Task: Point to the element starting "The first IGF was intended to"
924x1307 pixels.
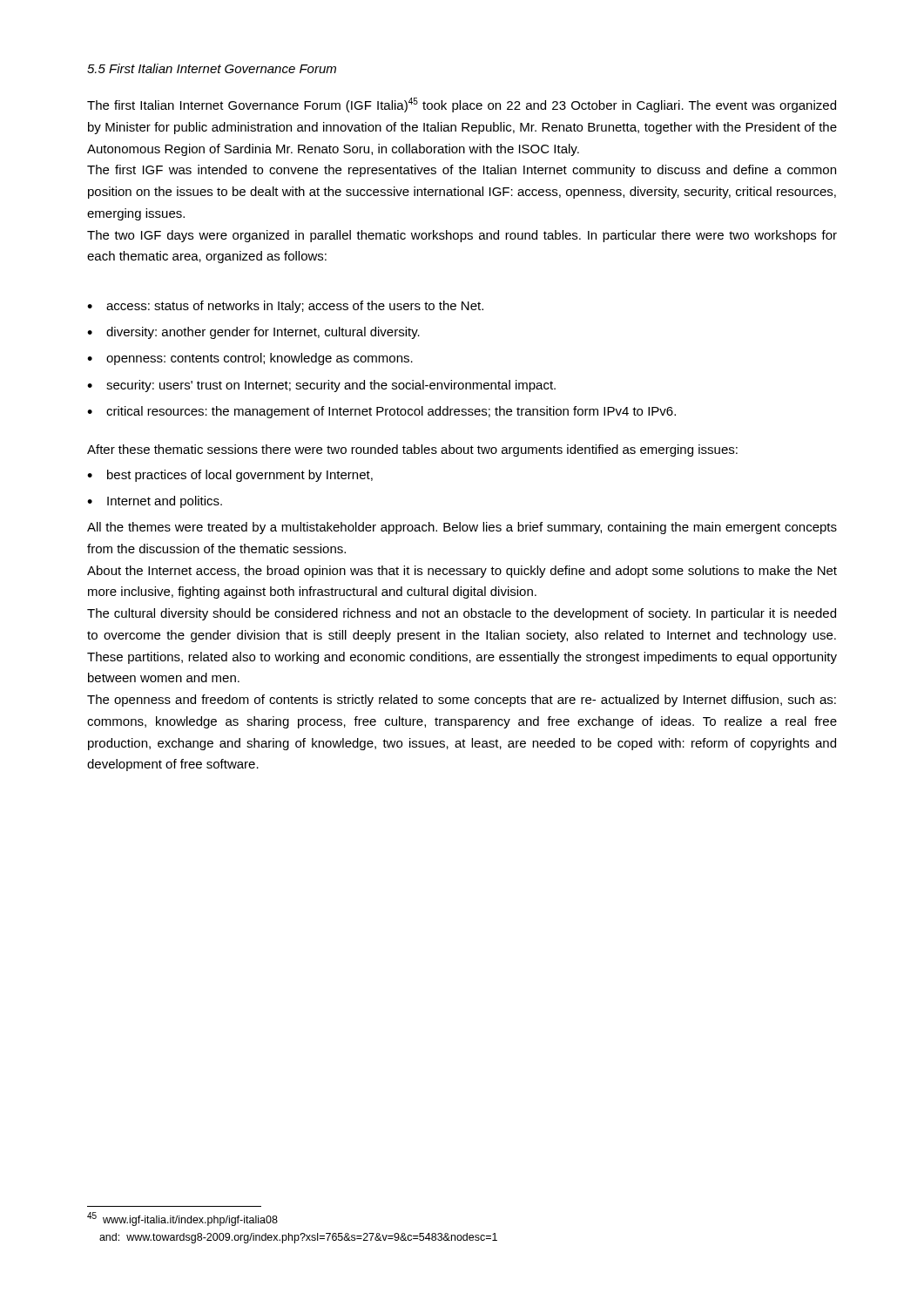Action: (462, 191)
